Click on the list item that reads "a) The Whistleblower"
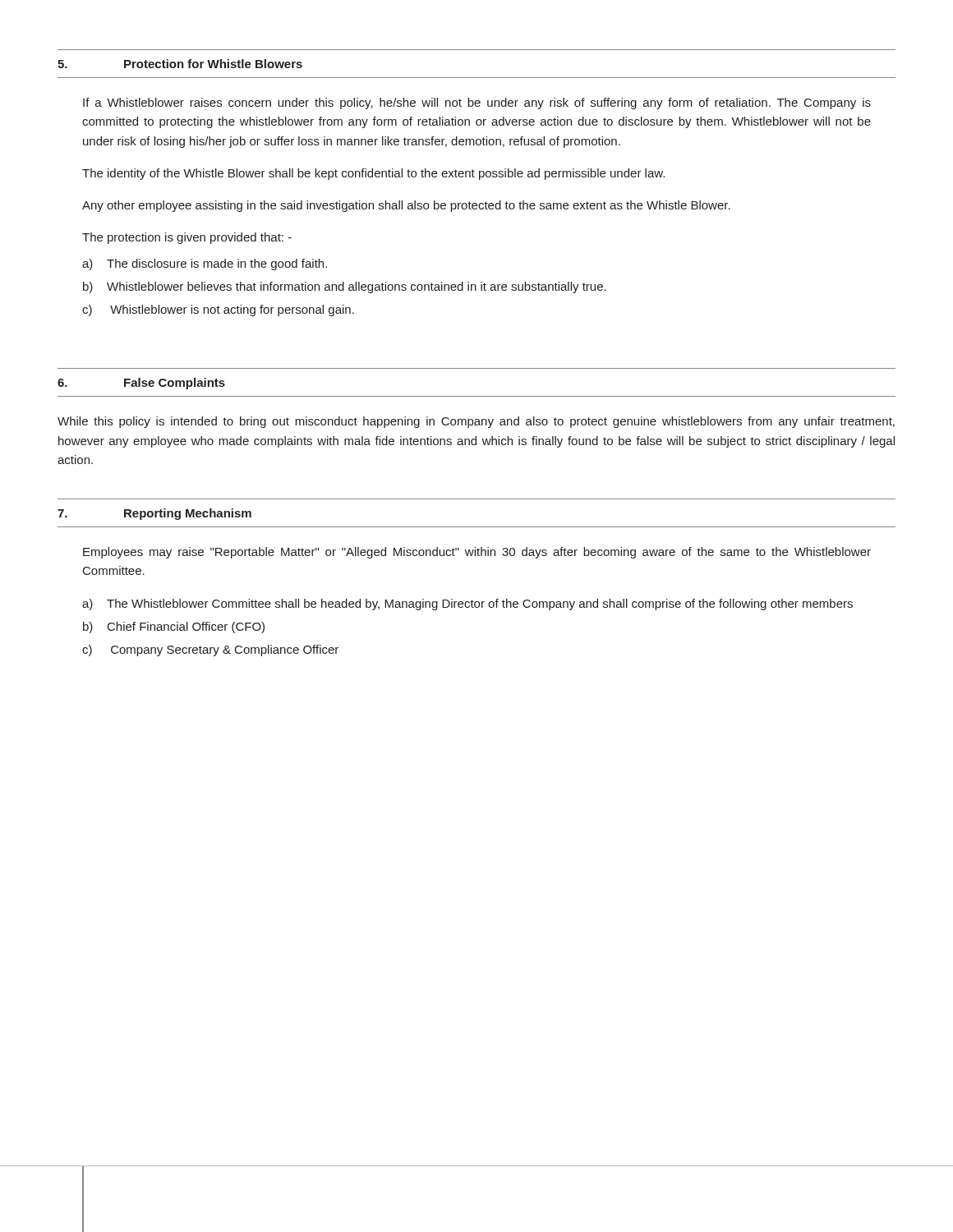 click(x=476, y=603)
